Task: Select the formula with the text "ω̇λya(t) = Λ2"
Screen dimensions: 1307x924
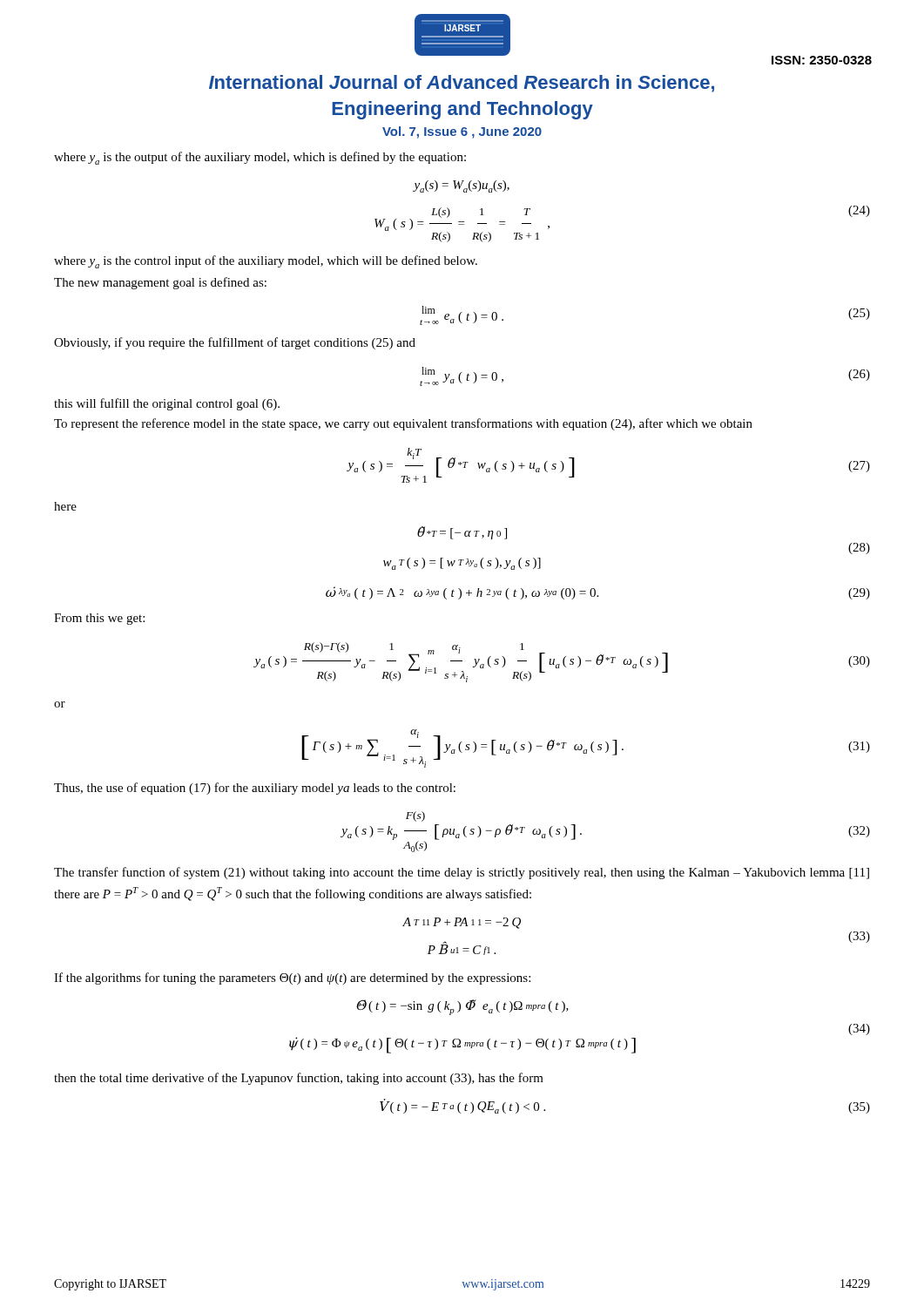Action: 597,592
